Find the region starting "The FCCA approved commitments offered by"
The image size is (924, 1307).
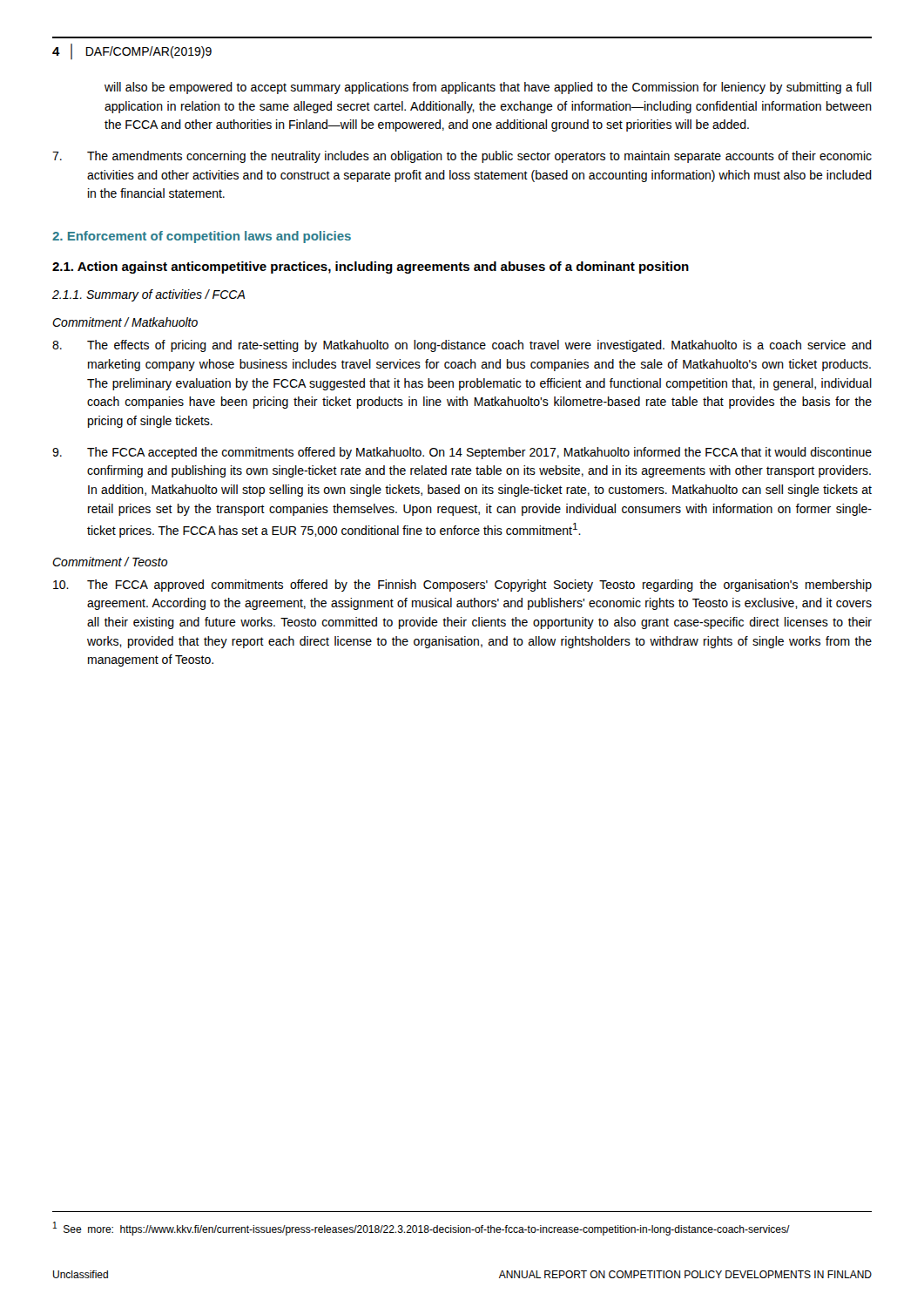click(x=462, y=623)
